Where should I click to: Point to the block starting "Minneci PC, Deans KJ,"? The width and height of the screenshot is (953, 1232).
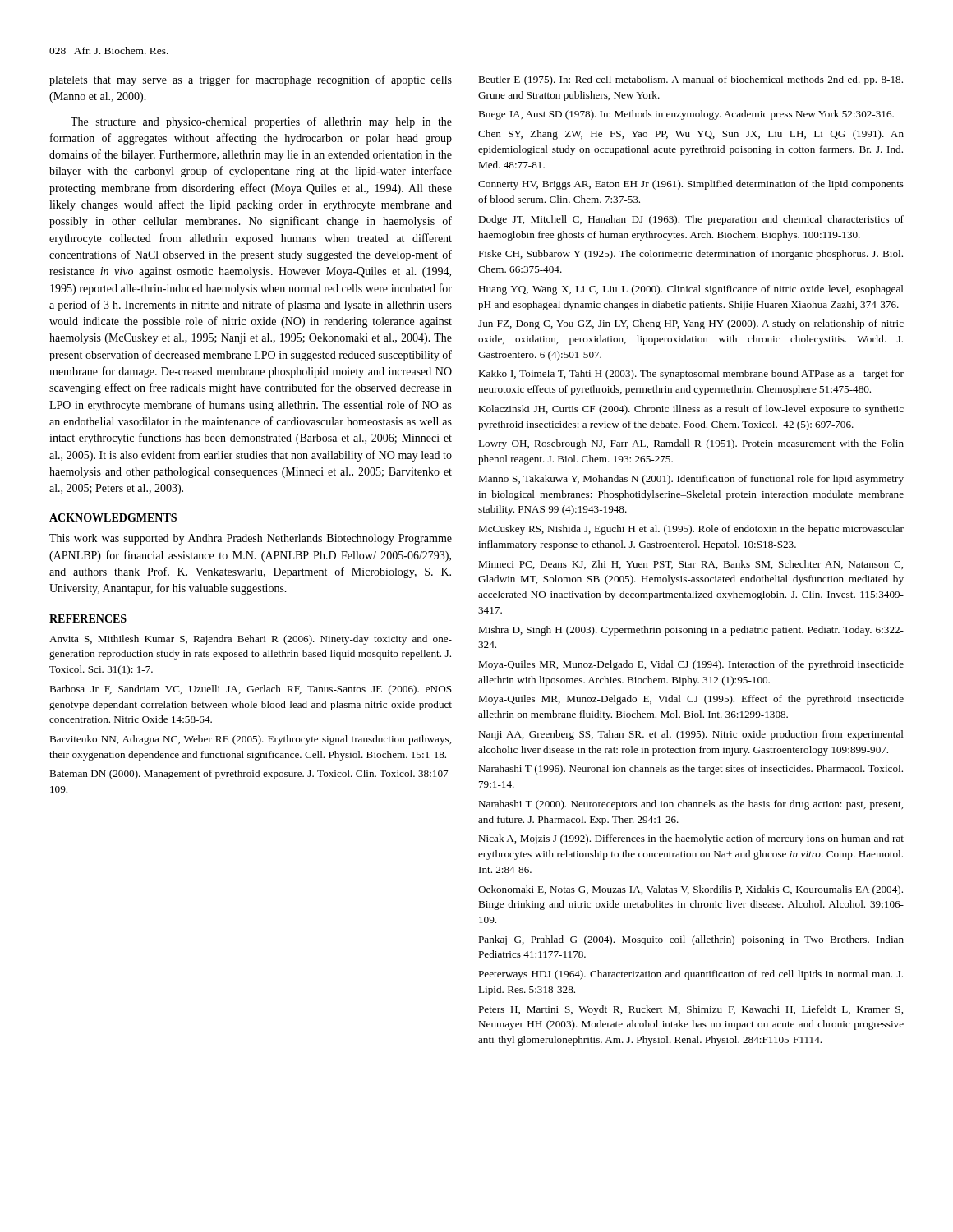coord(691,587)
